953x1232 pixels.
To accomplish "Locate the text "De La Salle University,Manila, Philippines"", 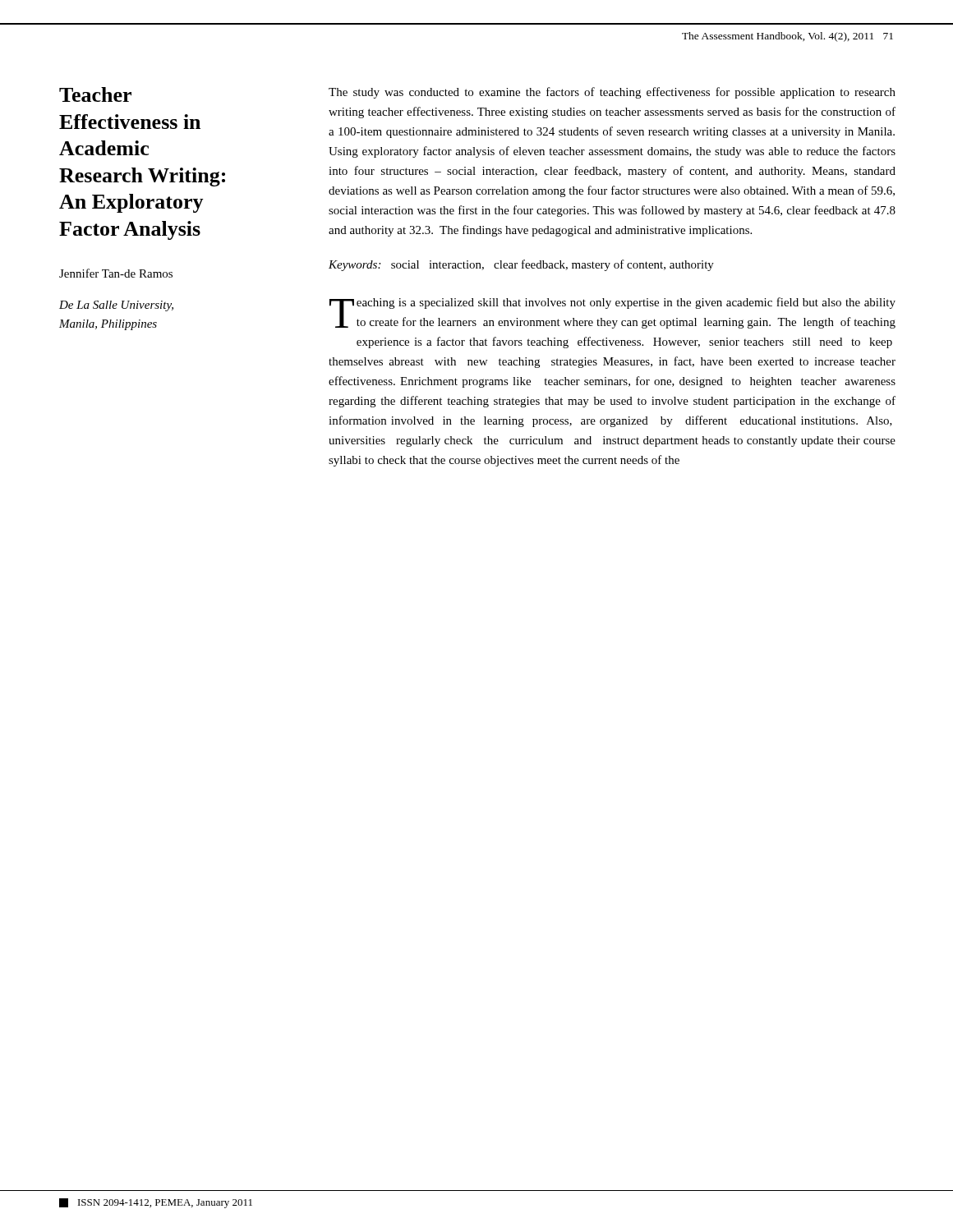I will pos(117,314).
